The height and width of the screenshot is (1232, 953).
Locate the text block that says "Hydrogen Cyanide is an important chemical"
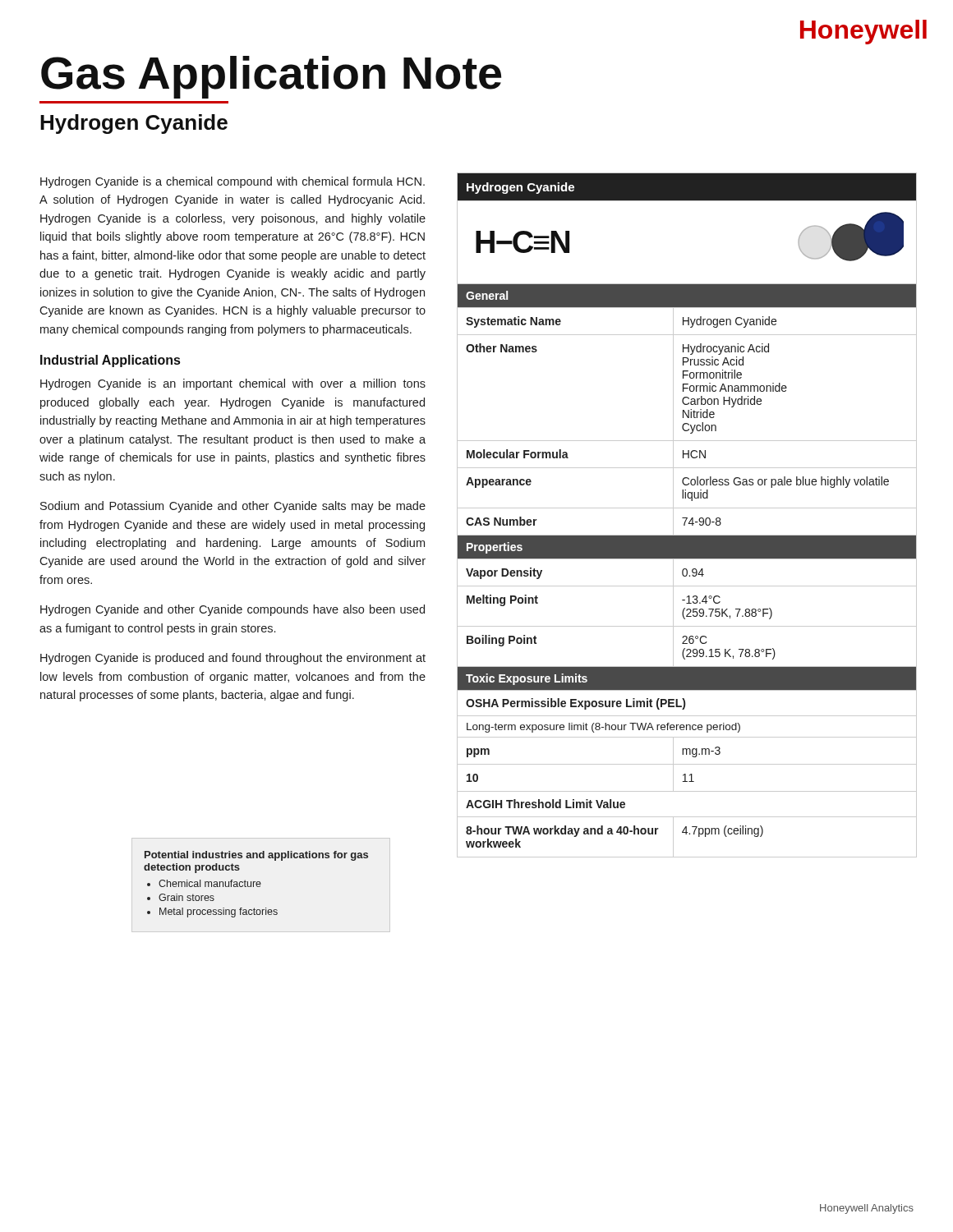[233, 540]
